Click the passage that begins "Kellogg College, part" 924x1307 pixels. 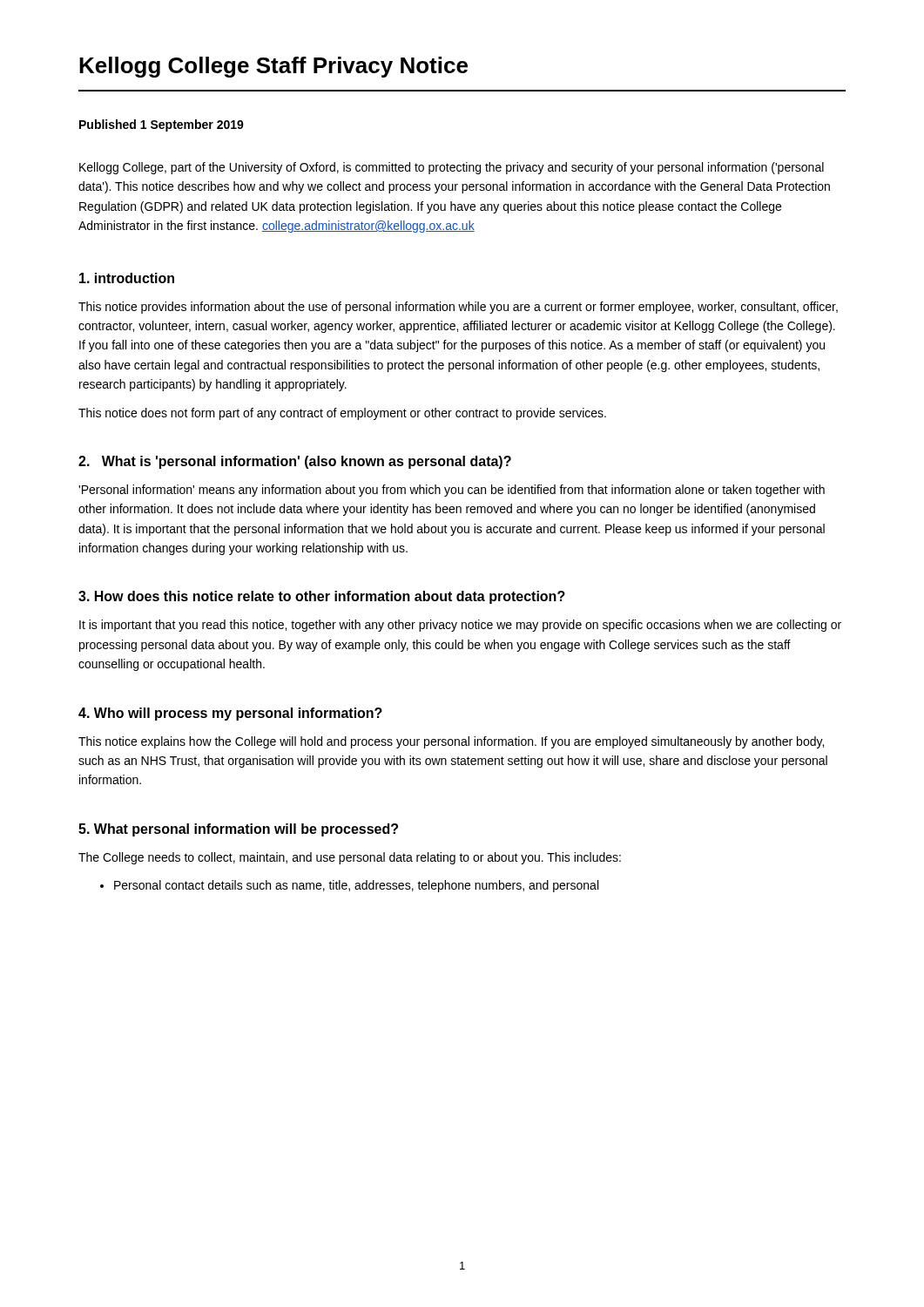tap(455, 197)
